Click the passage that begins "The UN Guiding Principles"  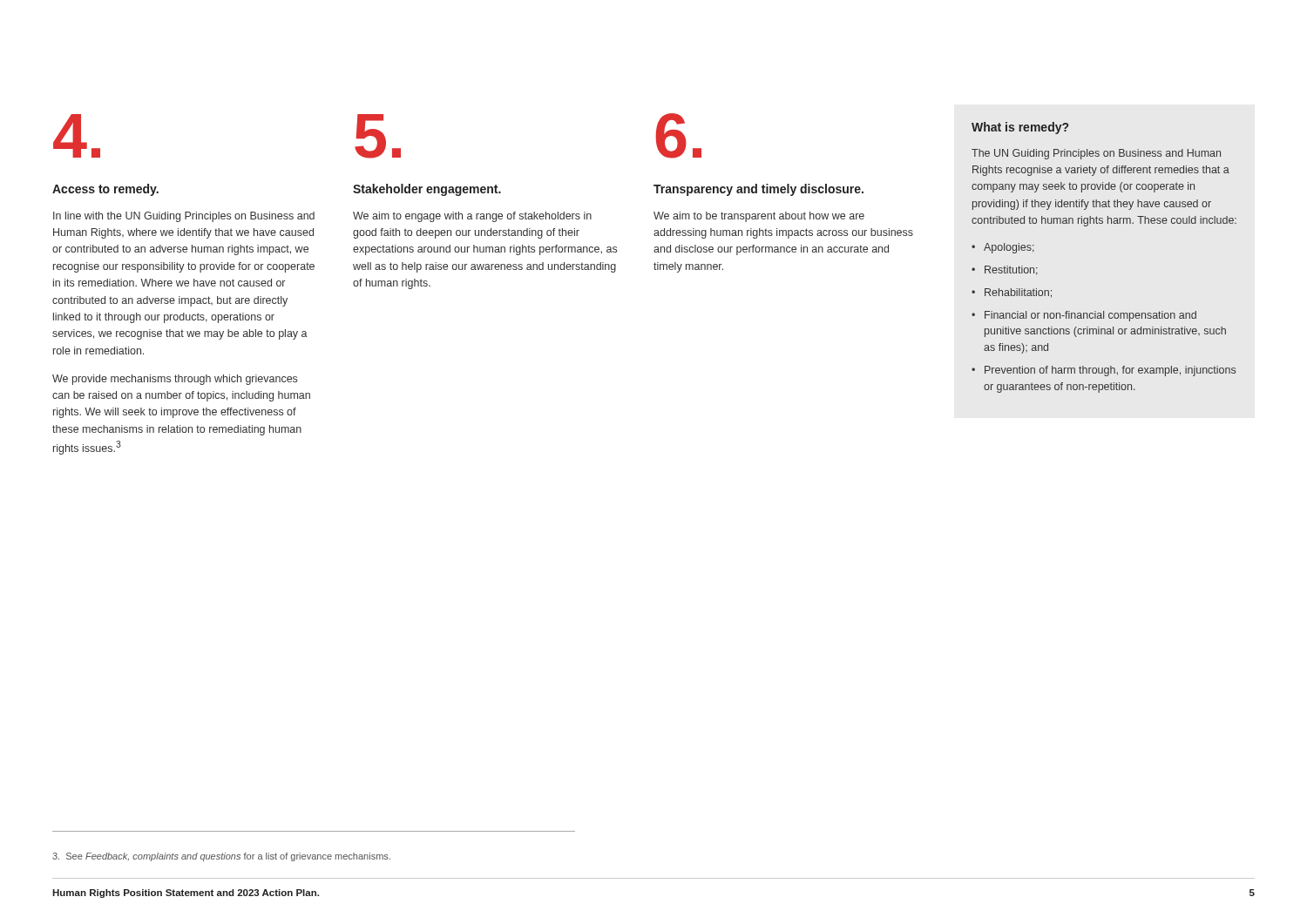1104,187
